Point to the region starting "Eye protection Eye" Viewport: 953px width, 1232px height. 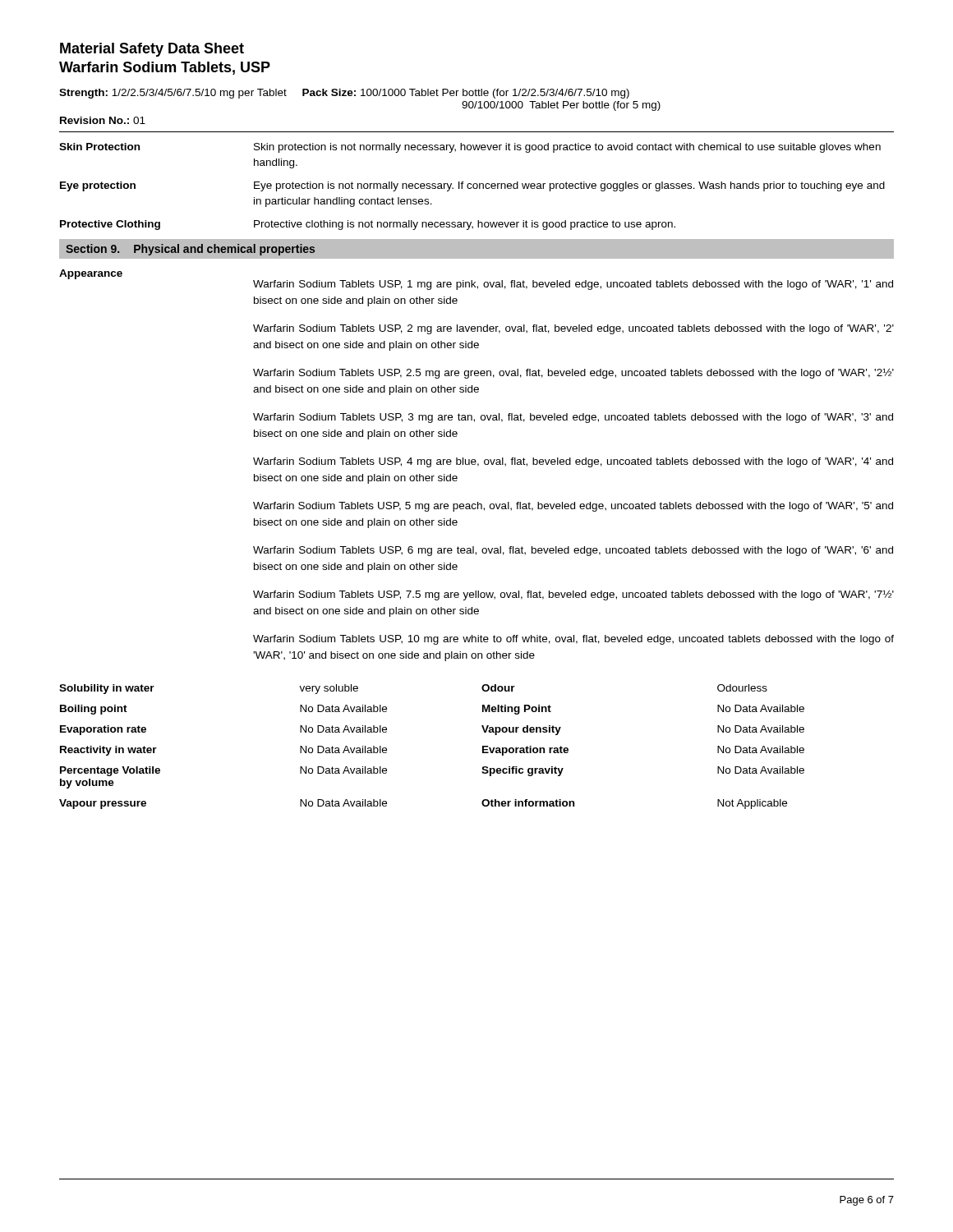click(x=476, y=193)
